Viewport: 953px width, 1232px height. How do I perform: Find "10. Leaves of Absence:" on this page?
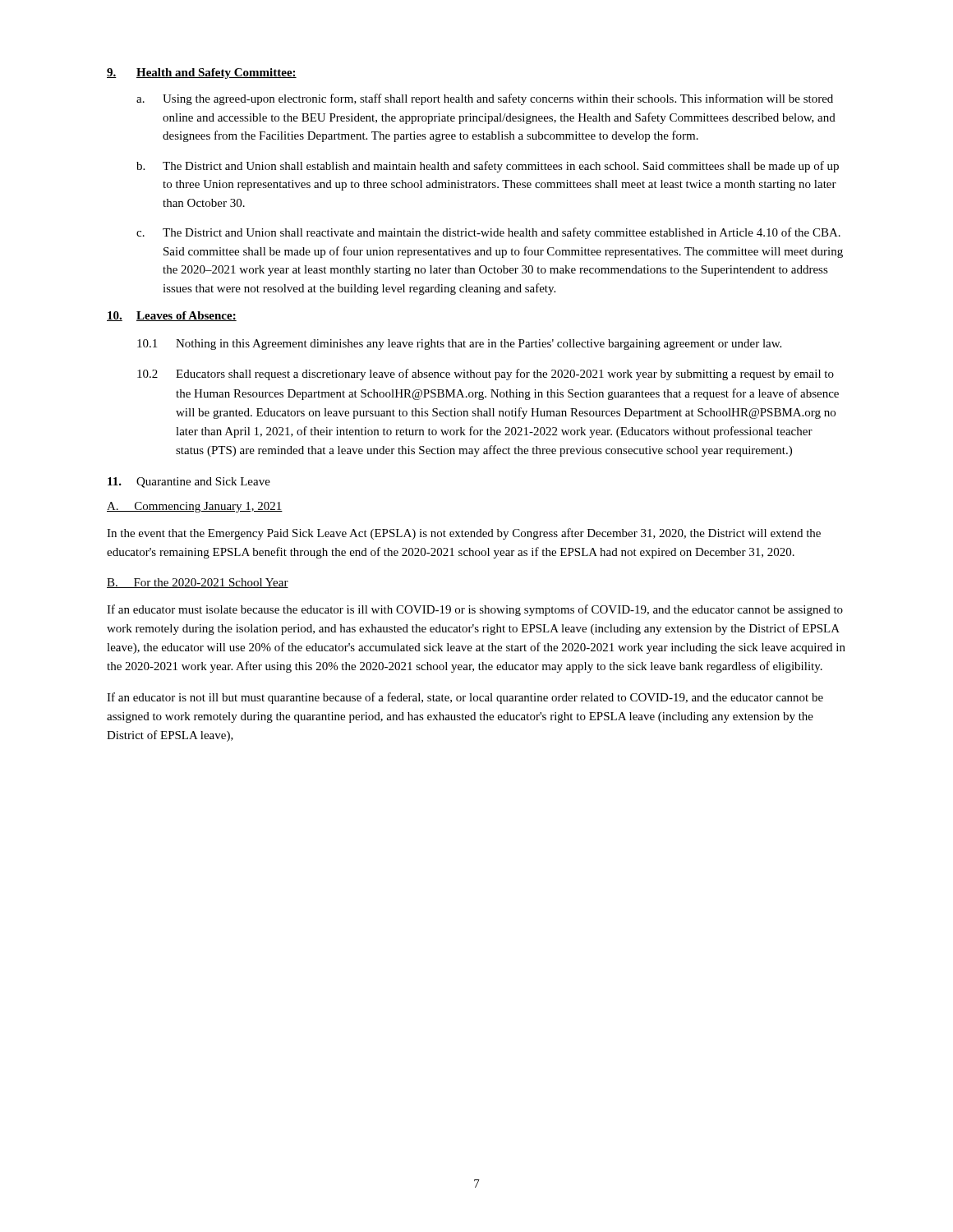click(172, 316)
